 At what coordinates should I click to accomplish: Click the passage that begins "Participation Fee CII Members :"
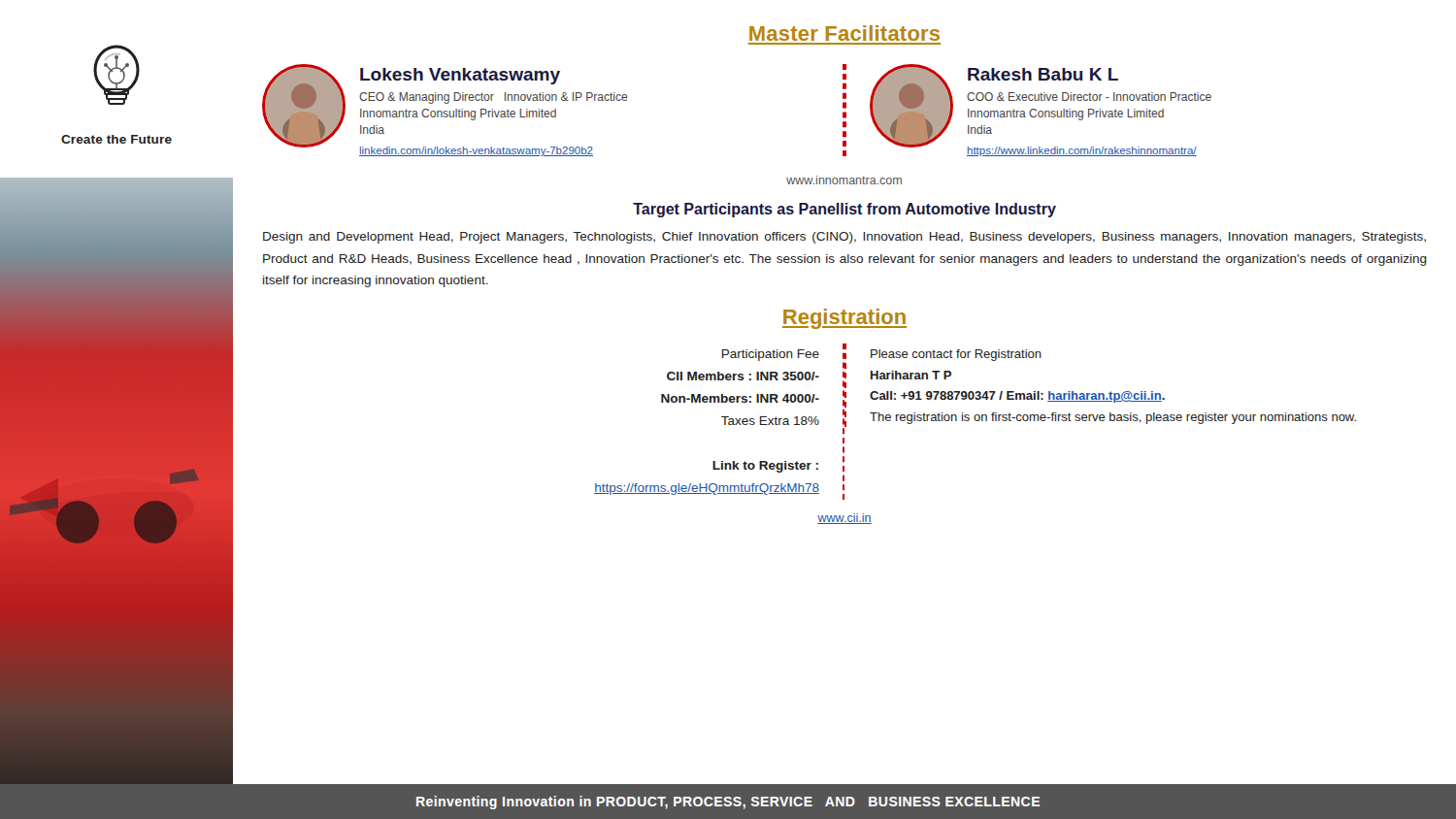[771, 355]
